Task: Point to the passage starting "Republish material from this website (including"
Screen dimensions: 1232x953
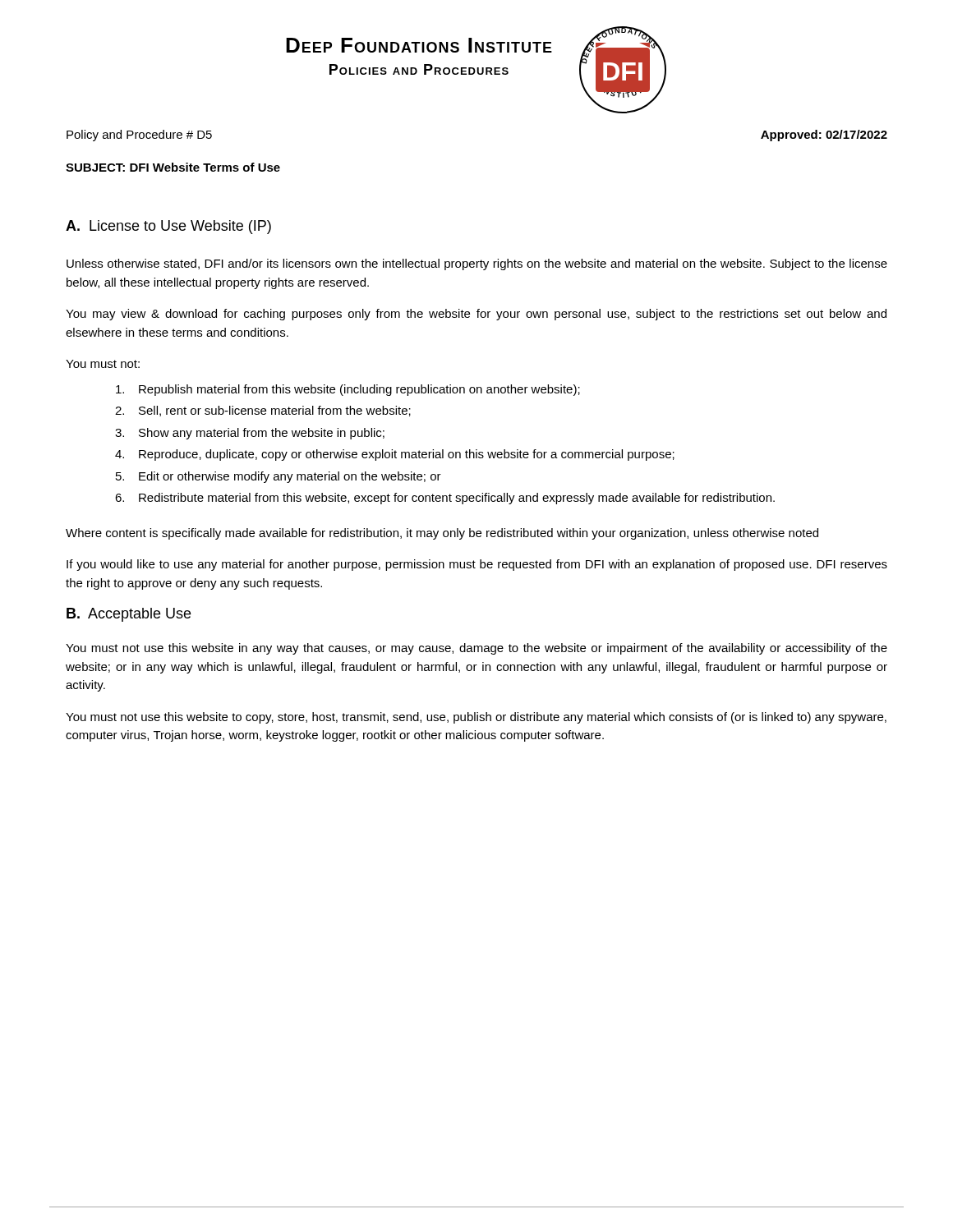Action: pyautogui.click(x=348, y=389)
